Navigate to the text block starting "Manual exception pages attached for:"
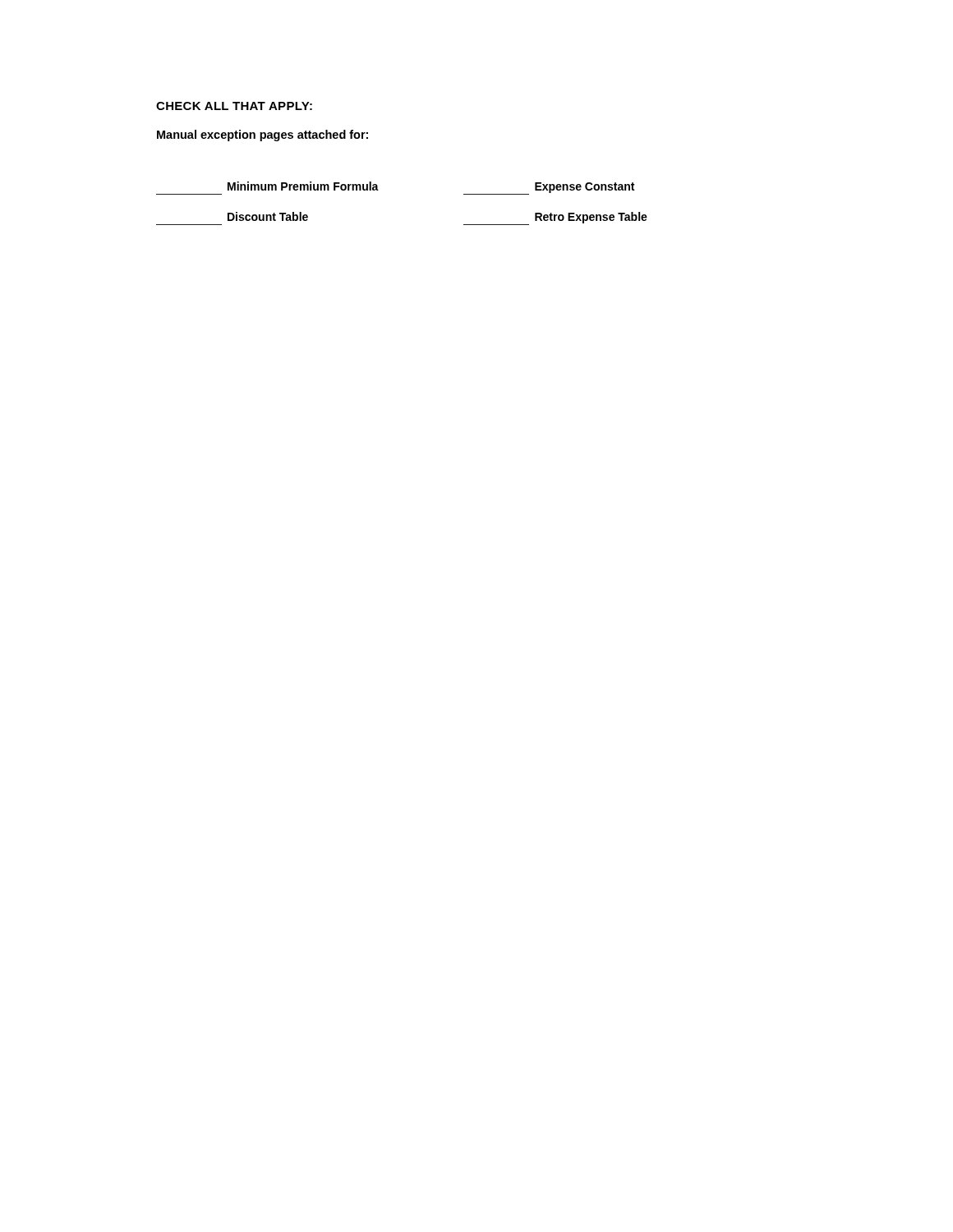This screenshot has width=953, height=1232. click(x=263, y=135)
